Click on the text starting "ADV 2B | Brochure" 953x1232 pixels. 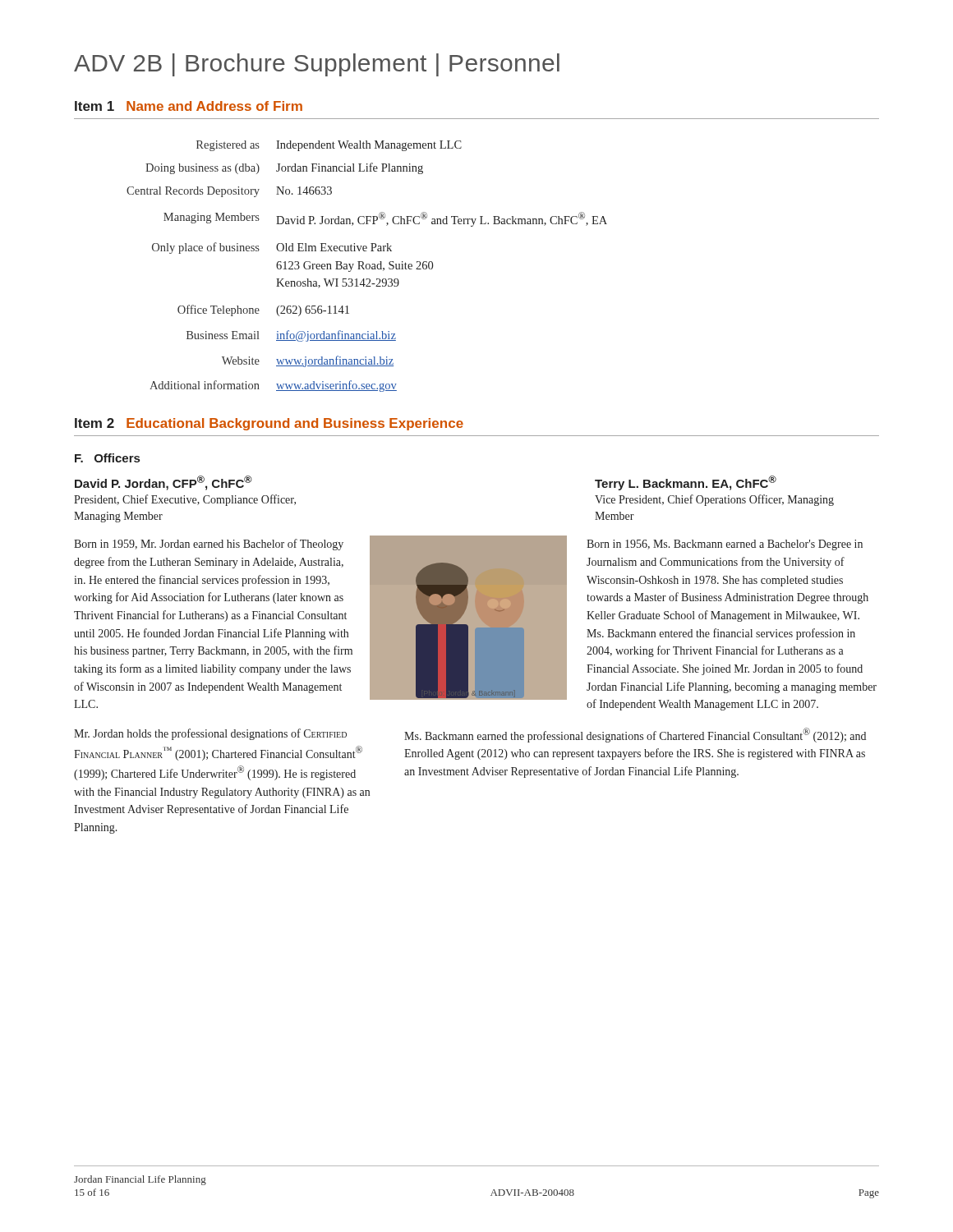pyautogui.click(x=317, y=63)
